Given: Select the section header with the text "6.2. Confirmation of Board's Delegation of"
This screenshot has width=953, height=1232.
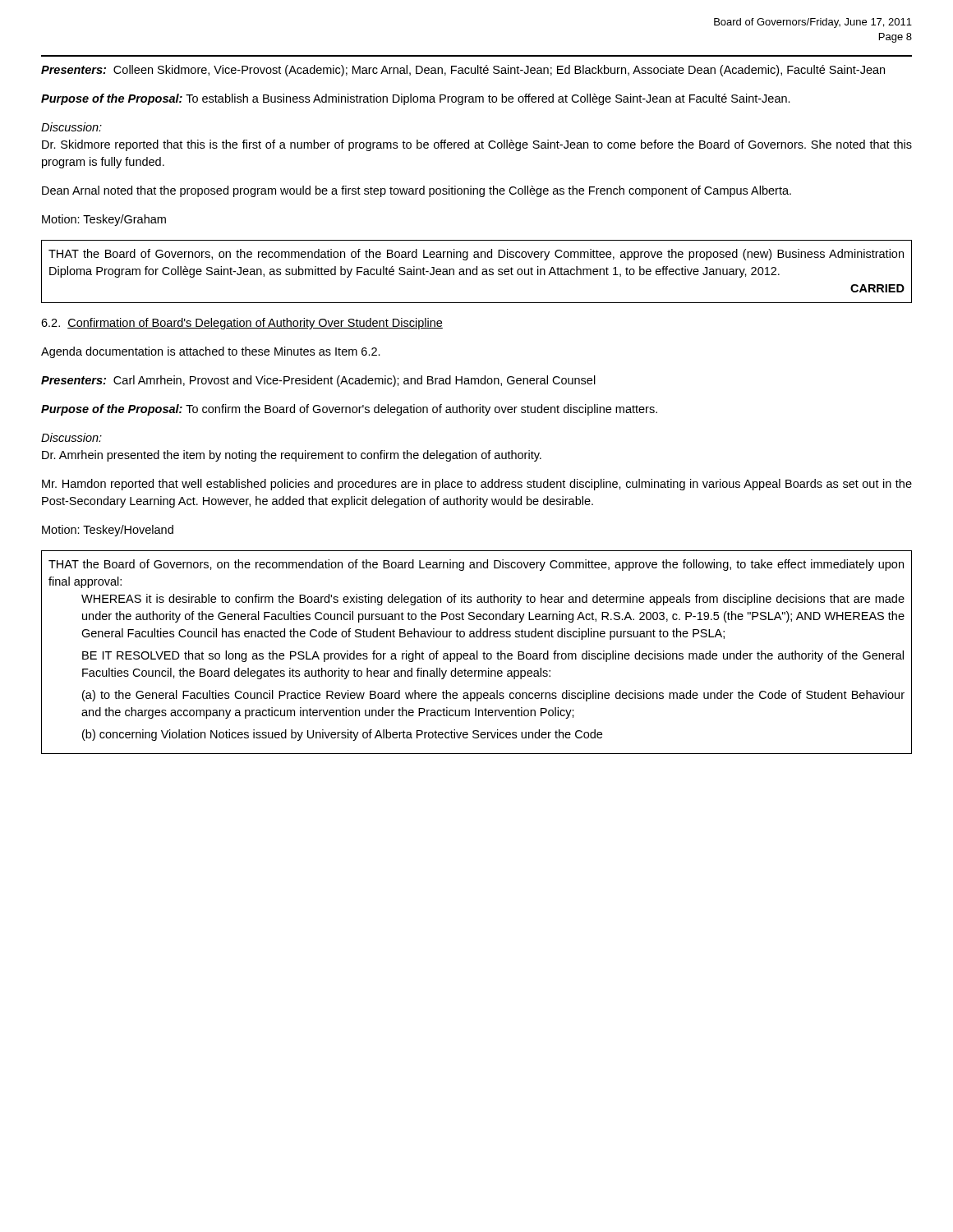Looking at the screenshot, I should pyautogui.click(x=242, y=323).
